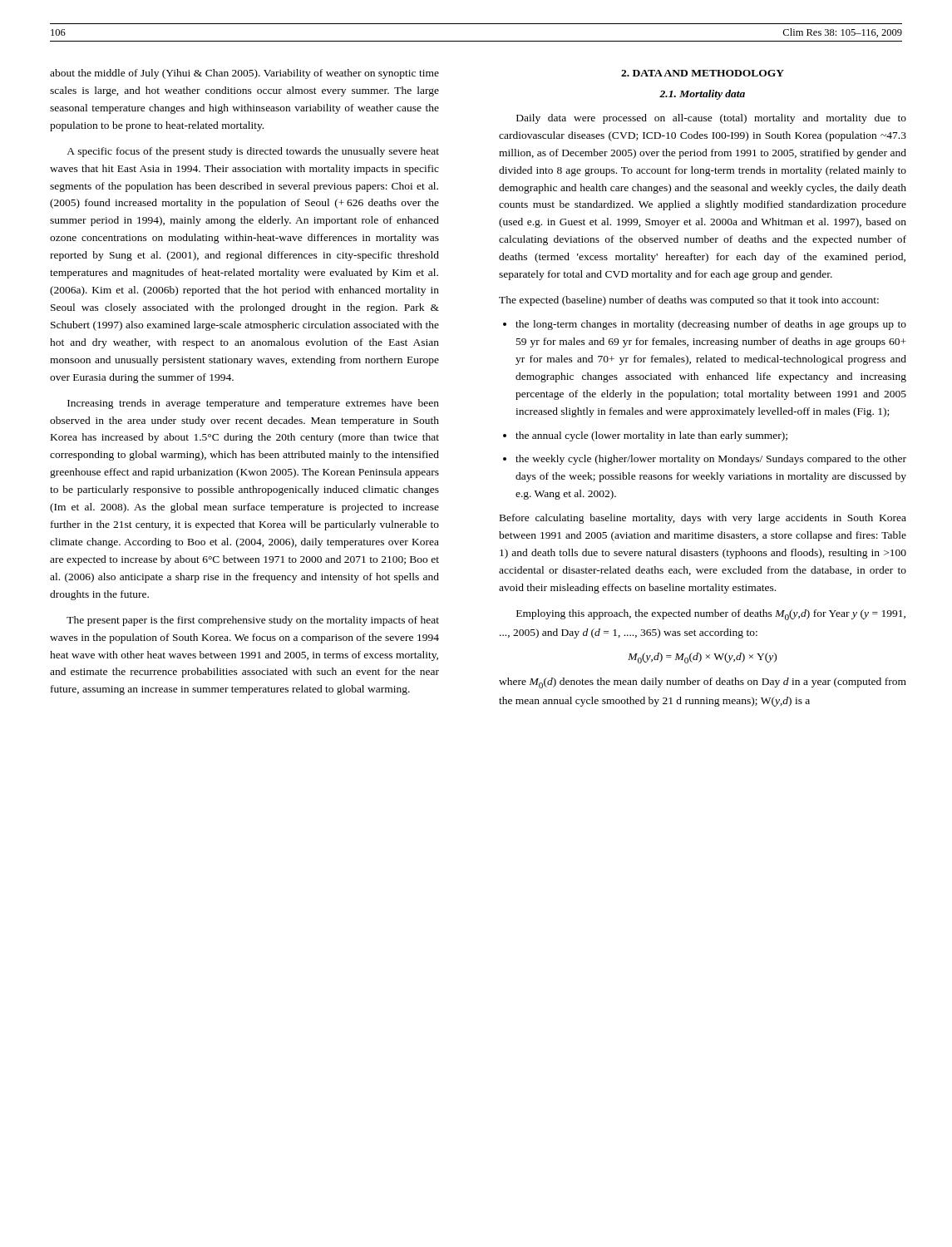Navigate to the block starting "Before calculating baseline mortality, days with very large"

pyautogui.click(x=703, y=553)
